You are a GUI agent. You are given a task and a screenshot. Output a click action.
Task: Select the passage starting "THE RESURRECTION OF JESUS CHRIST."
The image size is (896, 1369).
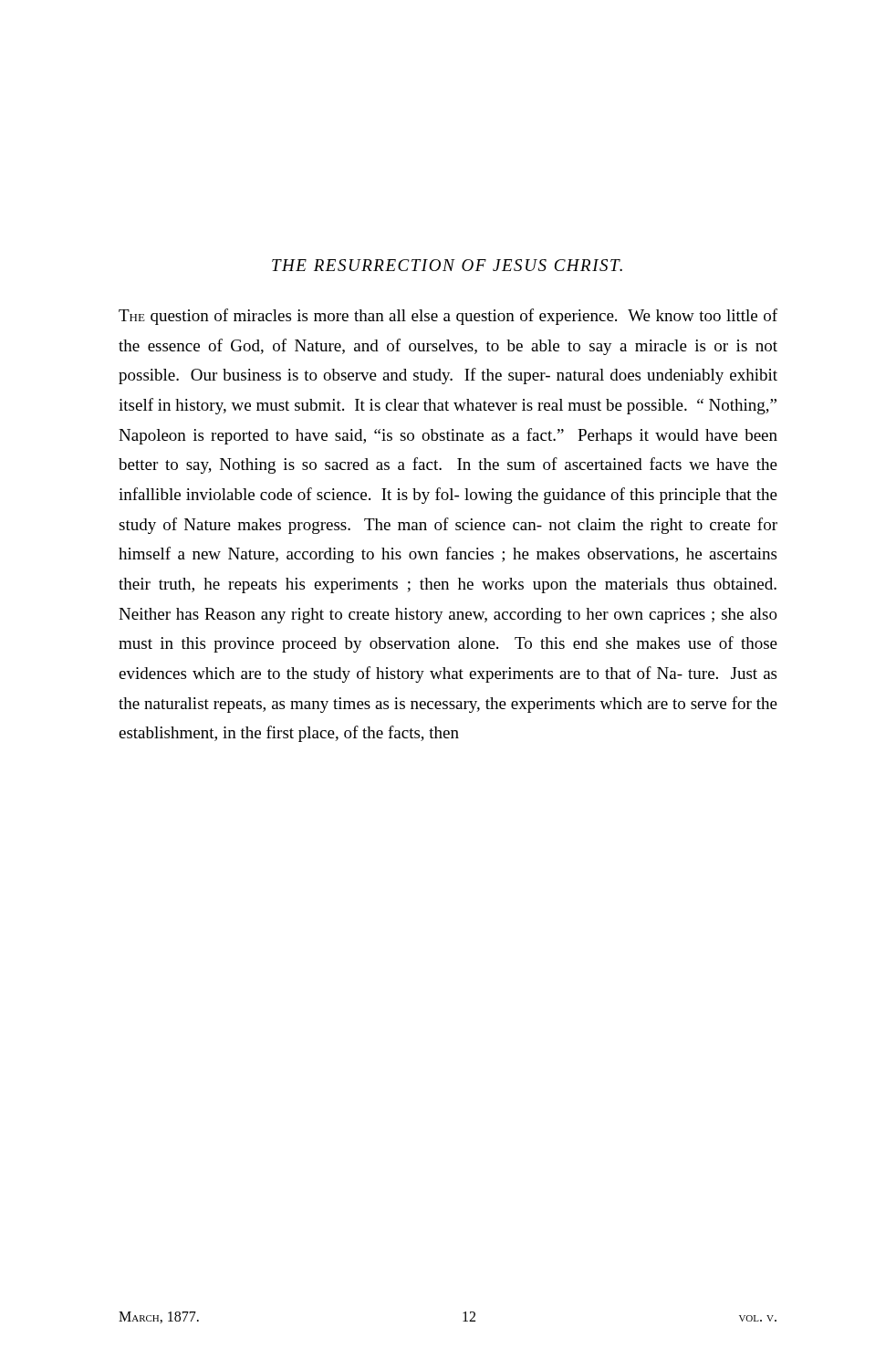[448, 265]
